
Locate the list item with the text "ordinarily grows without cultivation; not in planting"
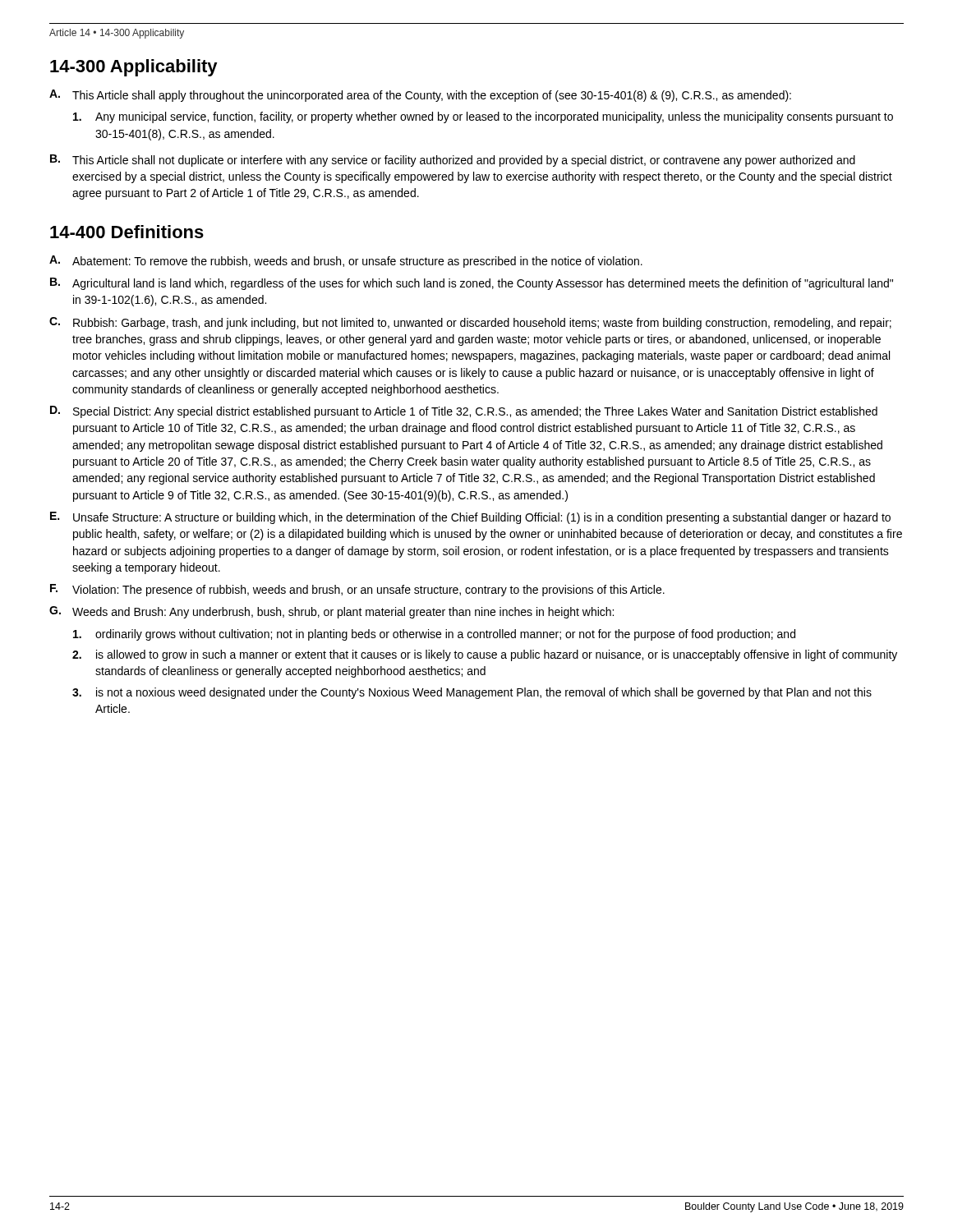[488, 634]
